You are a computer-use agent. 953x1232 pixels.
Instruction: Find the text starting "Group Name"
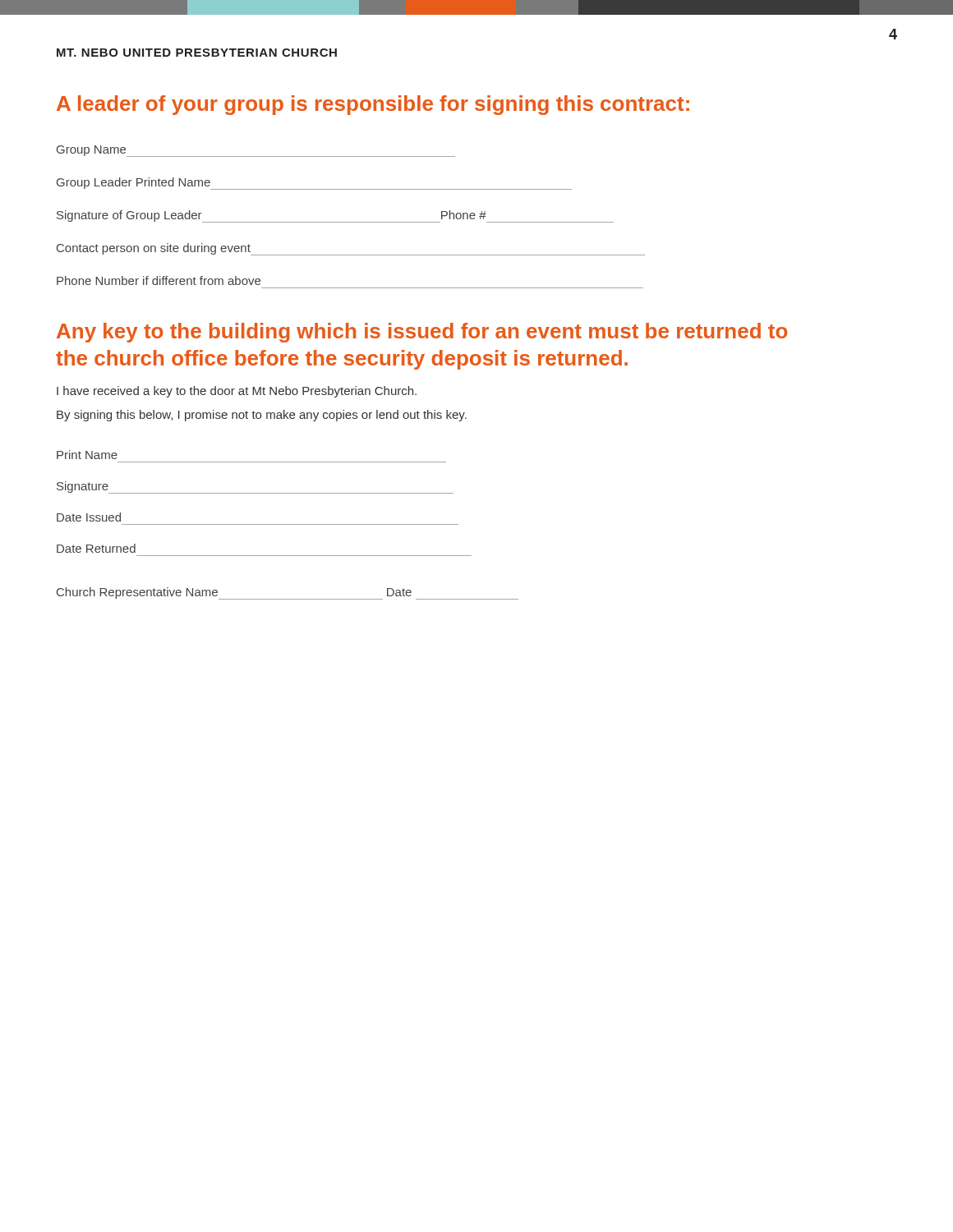coord(255,149)
